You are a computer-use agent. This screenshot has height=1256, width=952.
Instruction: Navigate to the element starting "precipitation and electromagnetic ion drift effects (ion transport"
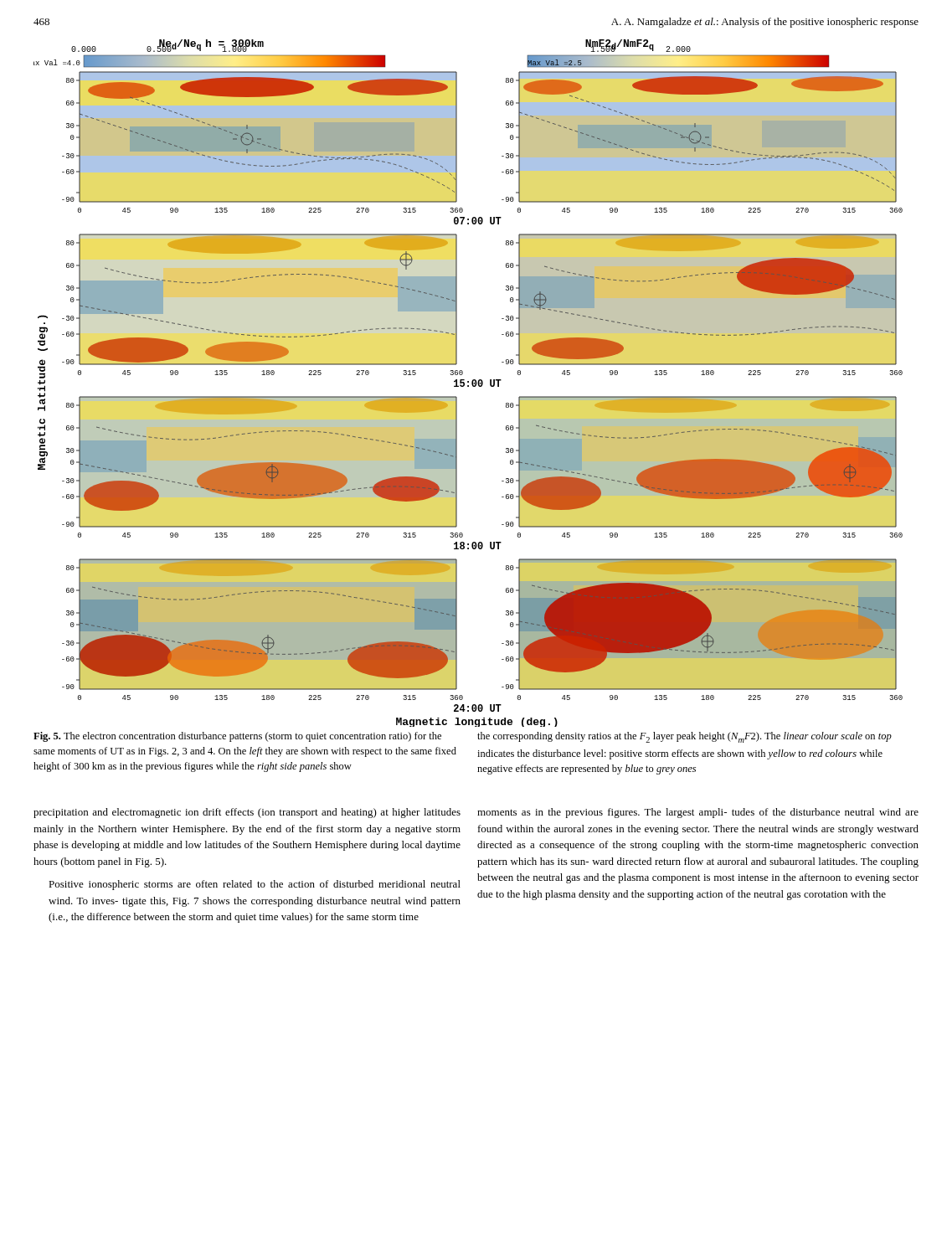point(247,813)
